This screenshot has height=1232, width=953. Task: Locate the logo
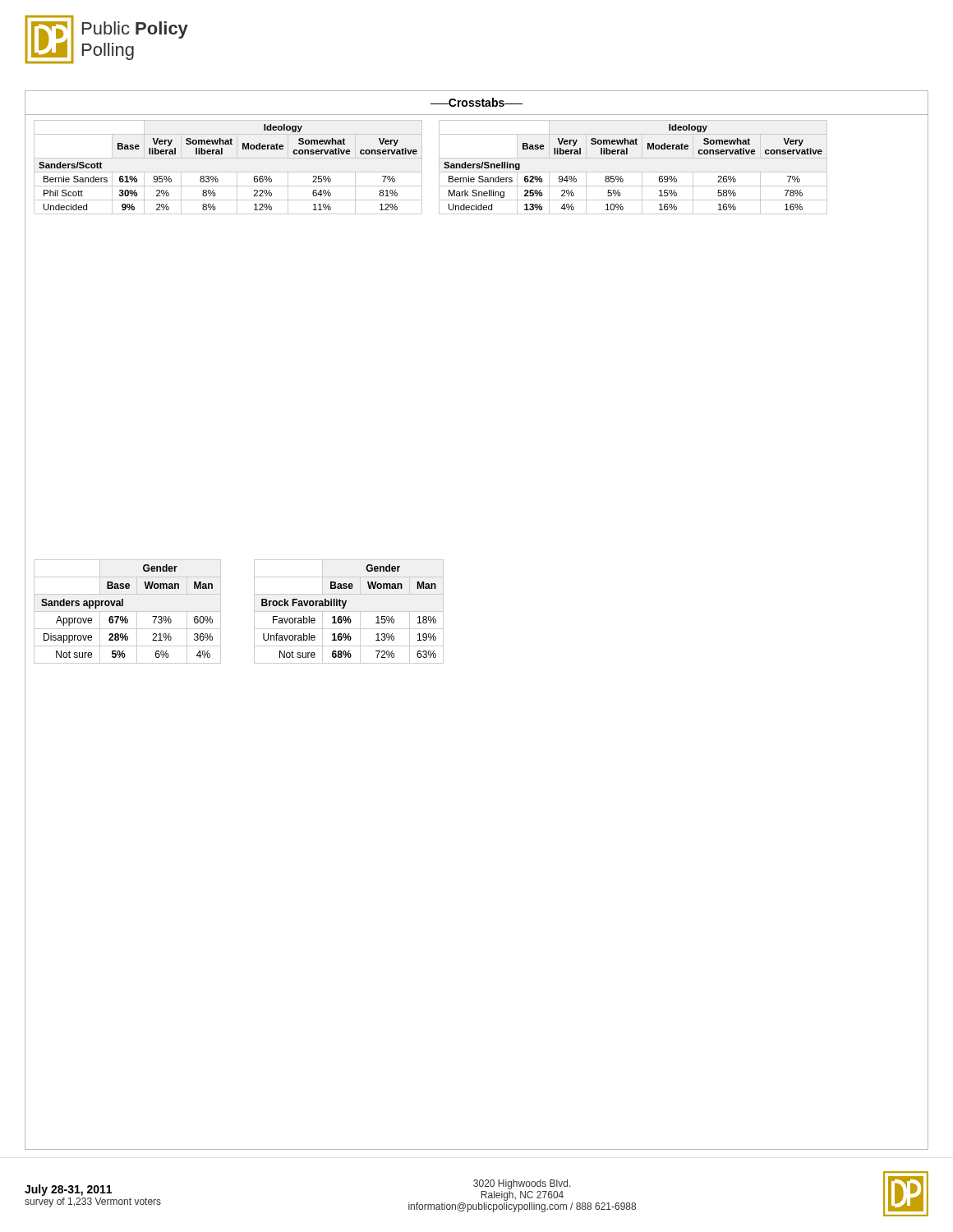pyautogui.click(x=106, y=39)
